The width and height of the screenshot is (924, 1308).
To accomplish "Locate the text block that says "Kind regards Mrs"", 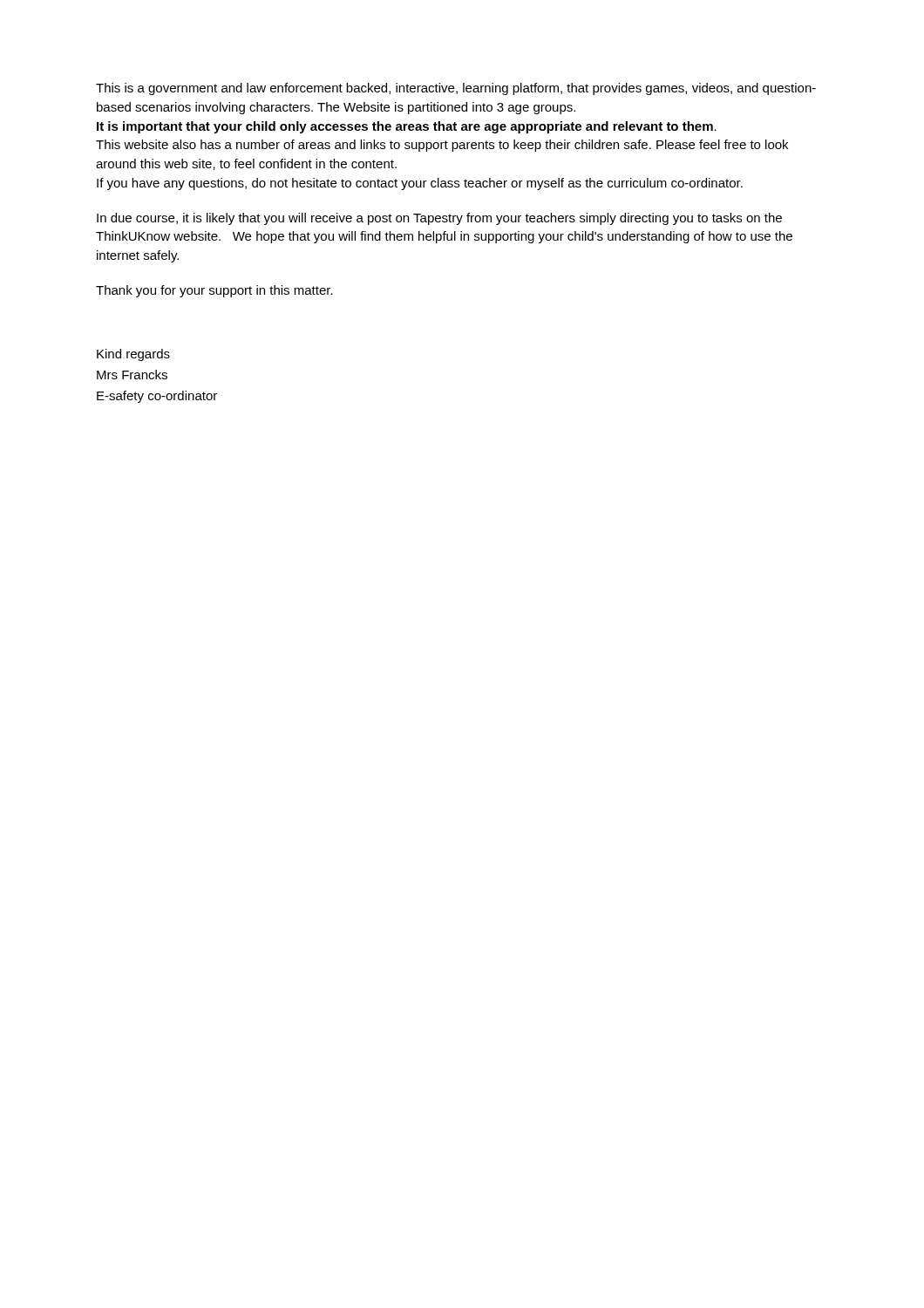I will 157,374.
